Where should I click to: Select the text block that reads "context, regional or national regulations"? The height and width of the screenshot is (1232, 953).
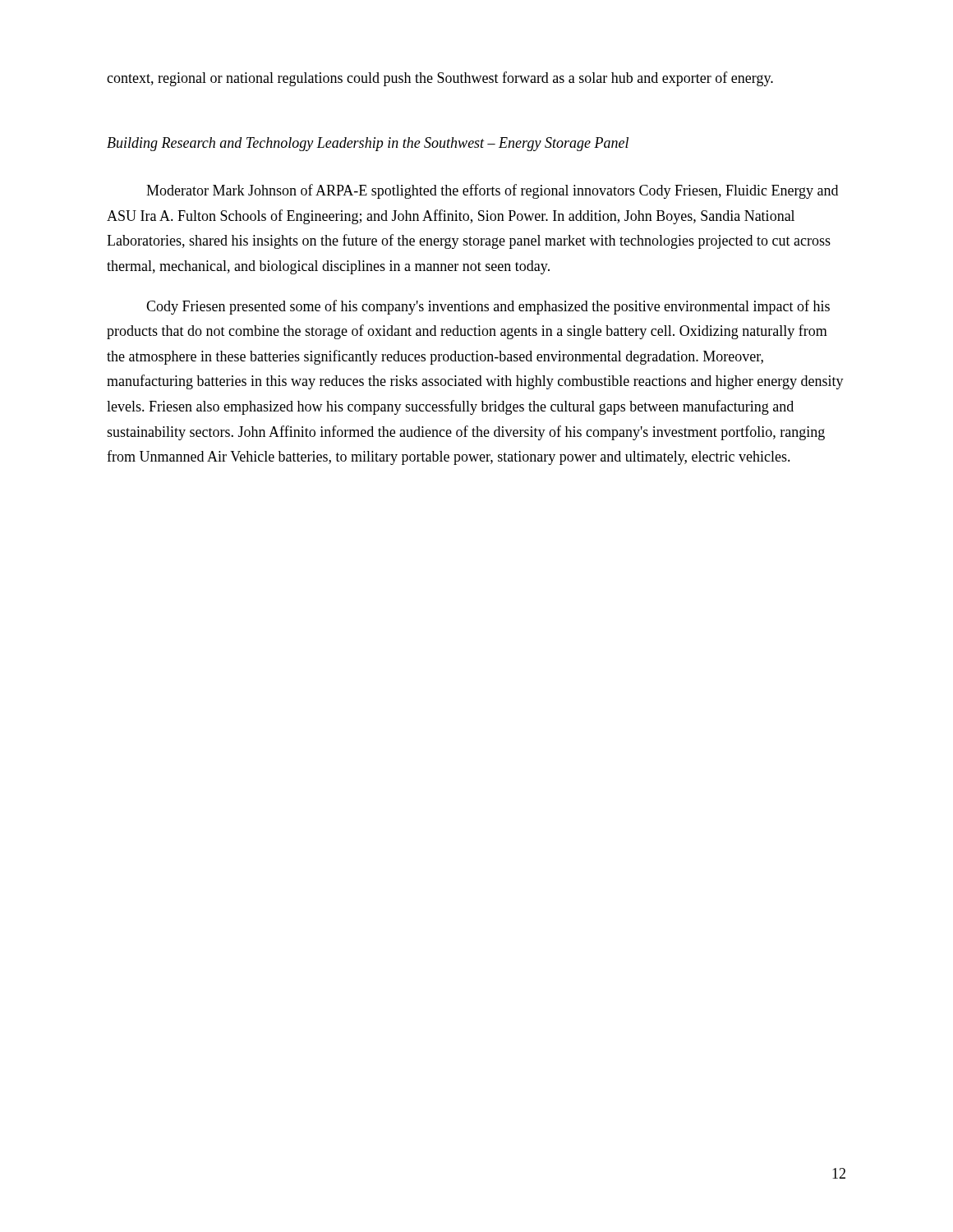440,78
